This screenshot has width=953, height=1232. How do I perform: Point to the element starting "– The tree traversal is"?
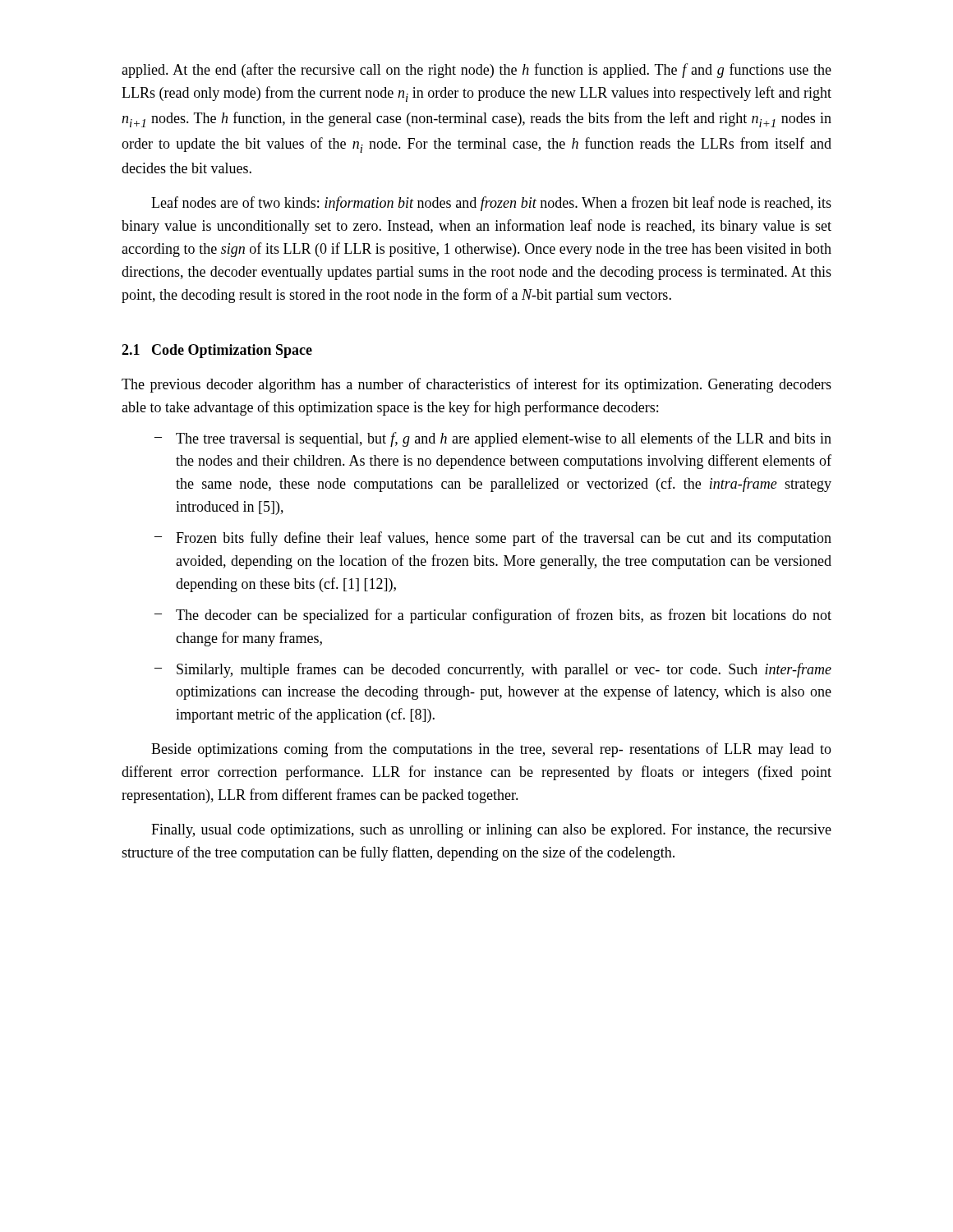pyautogui.click(x=493, y=473)
